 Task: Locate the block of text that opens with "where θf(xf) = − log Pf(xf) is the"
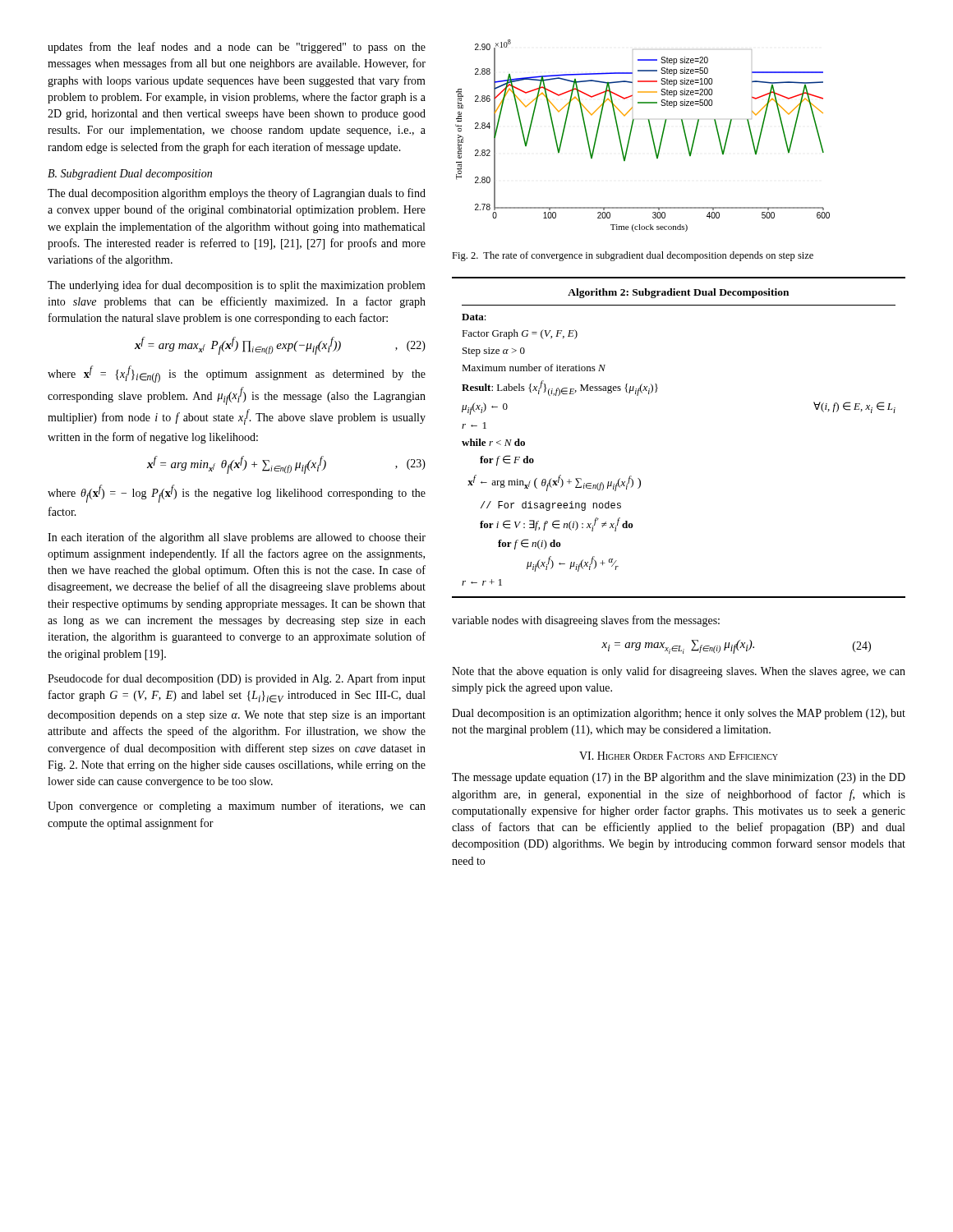(237, 501)
